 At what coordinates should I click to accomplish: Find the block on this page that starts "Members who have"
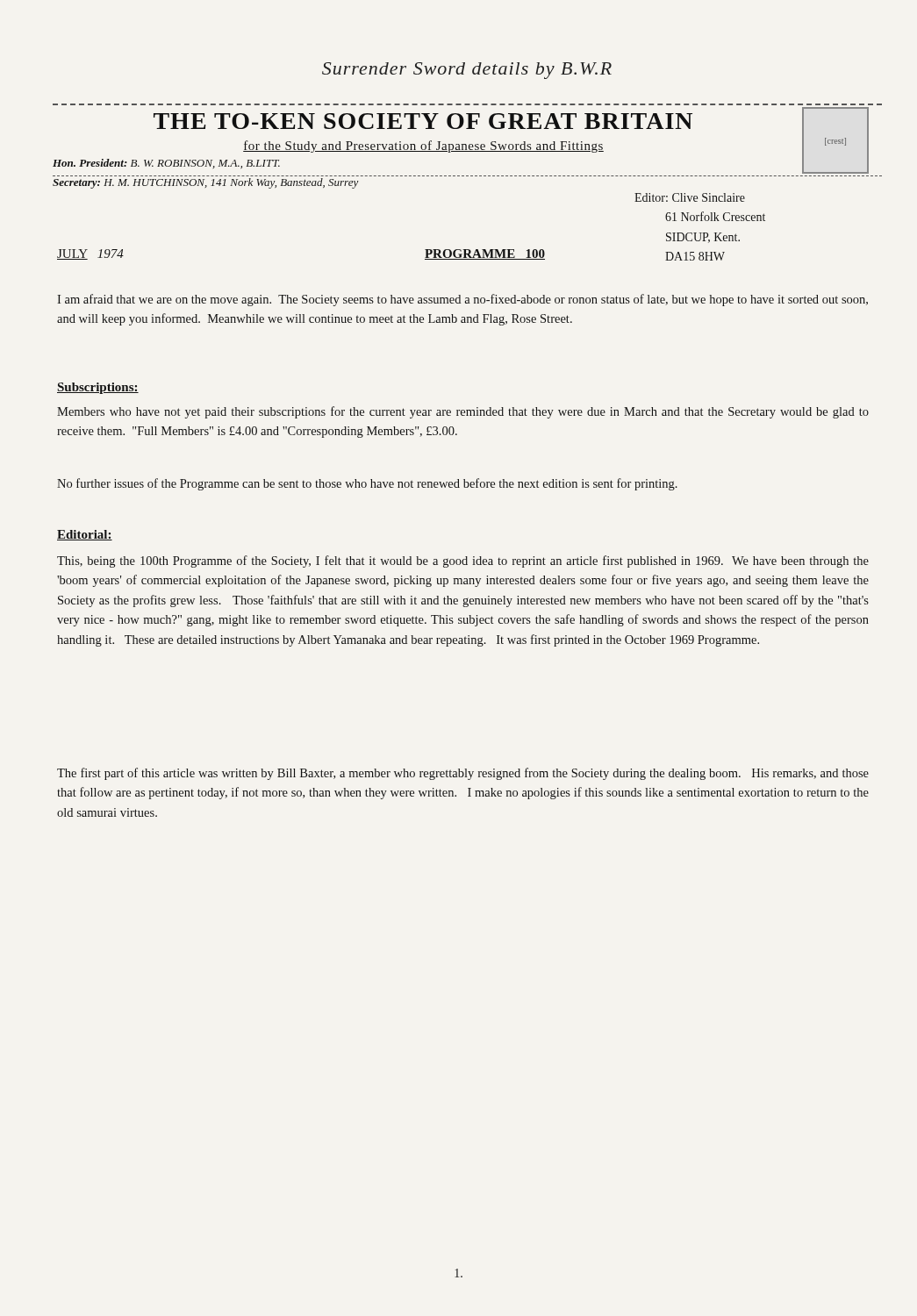(x=463, y=421)
